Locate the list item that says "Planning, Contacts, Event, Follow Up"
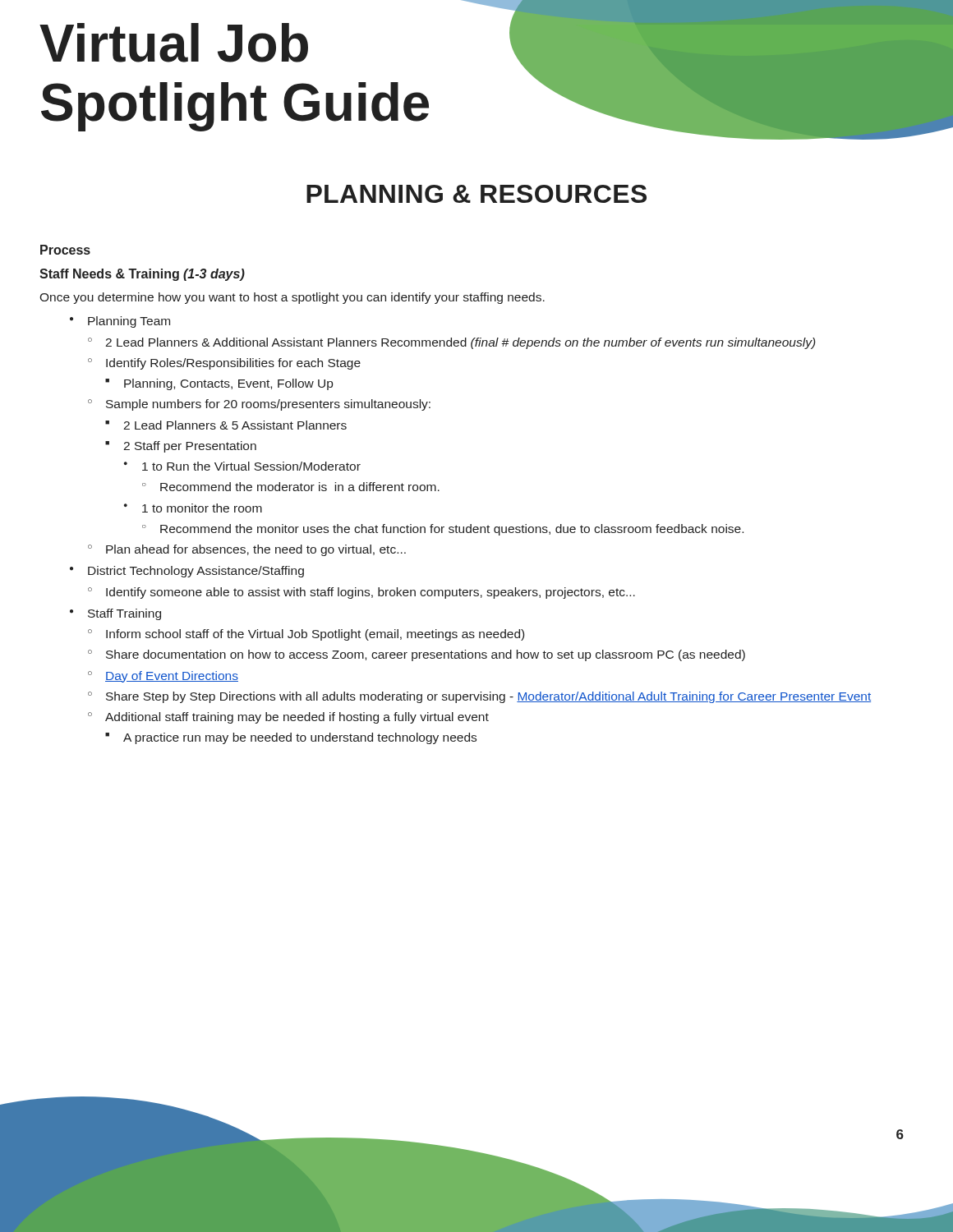This screenshot has height=1232, width=953. pos(228,383)
